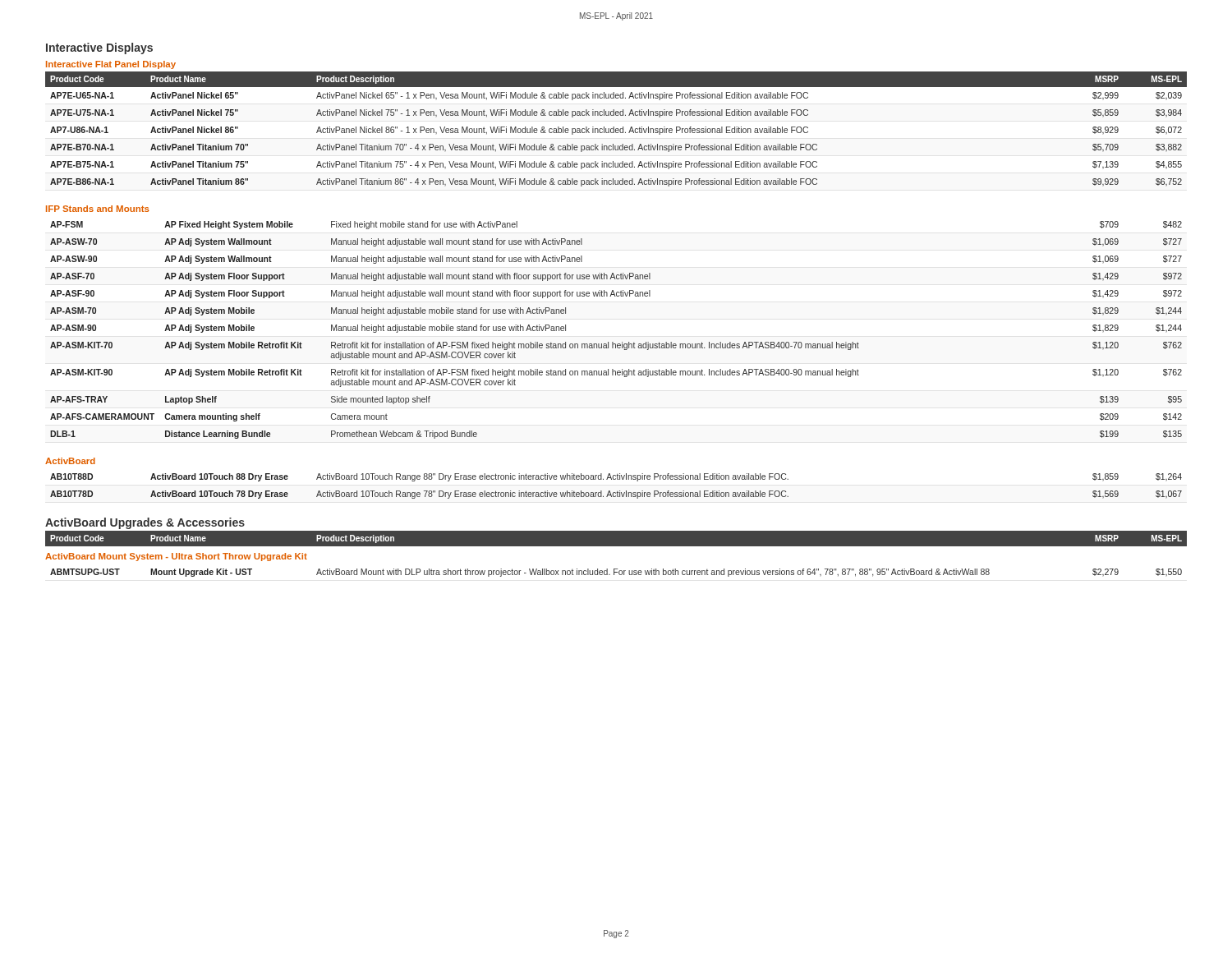
Task: Locate the table with the text "Mount Upgrade Kit -"
Action: pos(616,572)
